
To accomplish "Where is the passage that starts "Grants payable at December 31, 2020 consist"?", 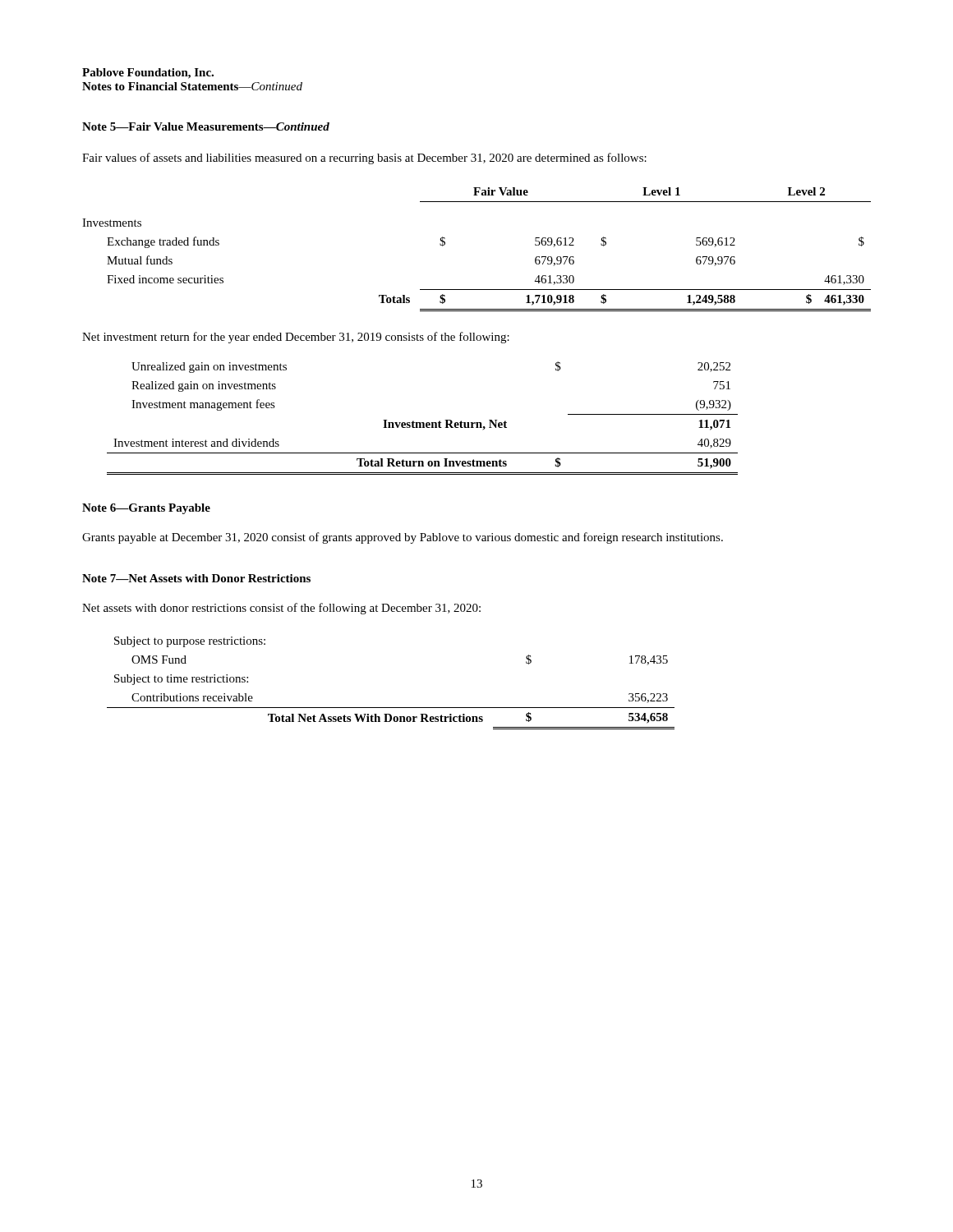I will click(x=403, y=537).
